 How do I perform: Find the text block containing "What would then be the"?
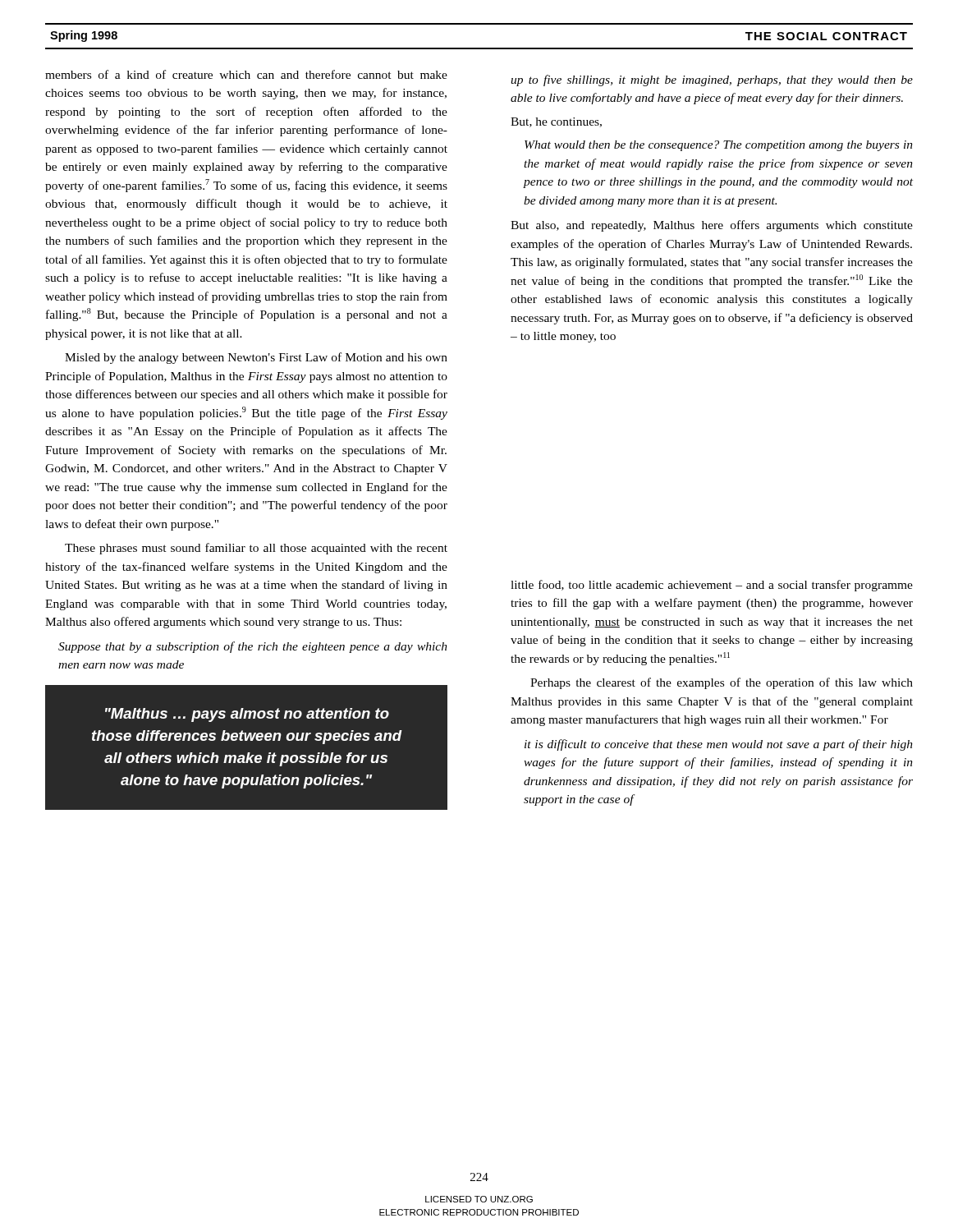pyautogui.click(x=712, y=173)
